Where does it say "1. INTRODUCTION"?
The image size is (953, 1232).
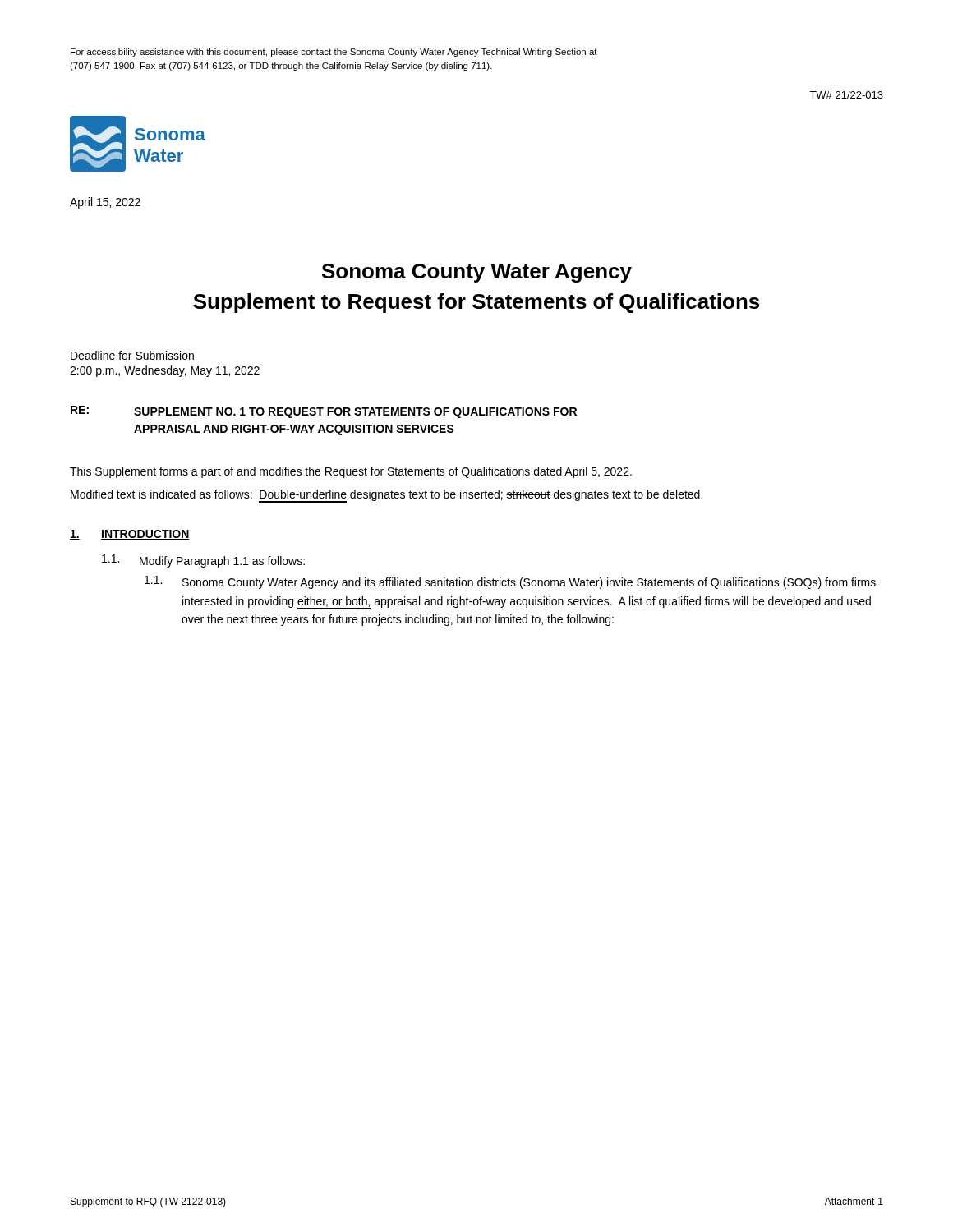click(130, 535)
